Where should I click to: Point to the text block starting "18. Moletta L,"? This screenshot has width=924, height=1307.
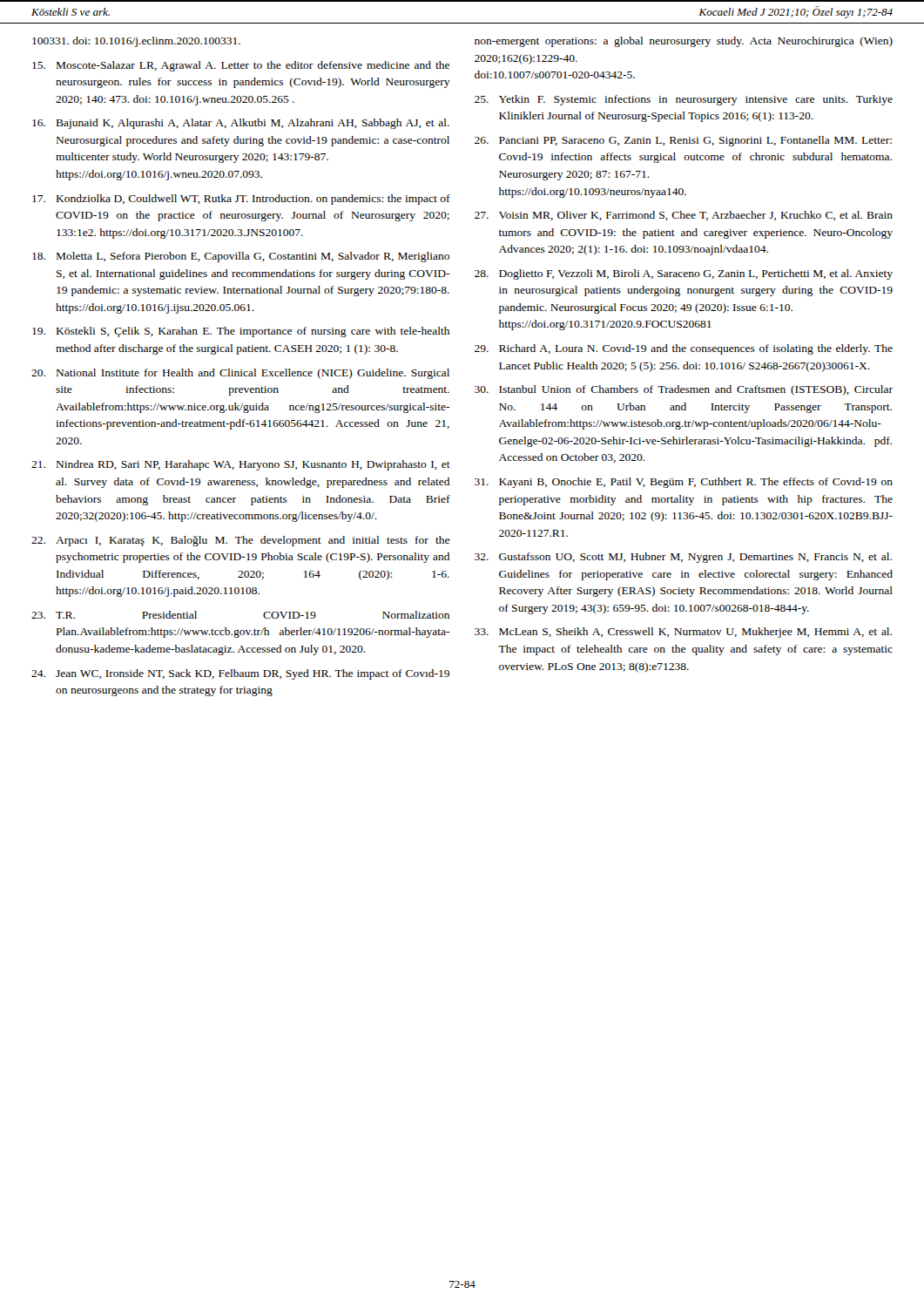pos(241,282)
